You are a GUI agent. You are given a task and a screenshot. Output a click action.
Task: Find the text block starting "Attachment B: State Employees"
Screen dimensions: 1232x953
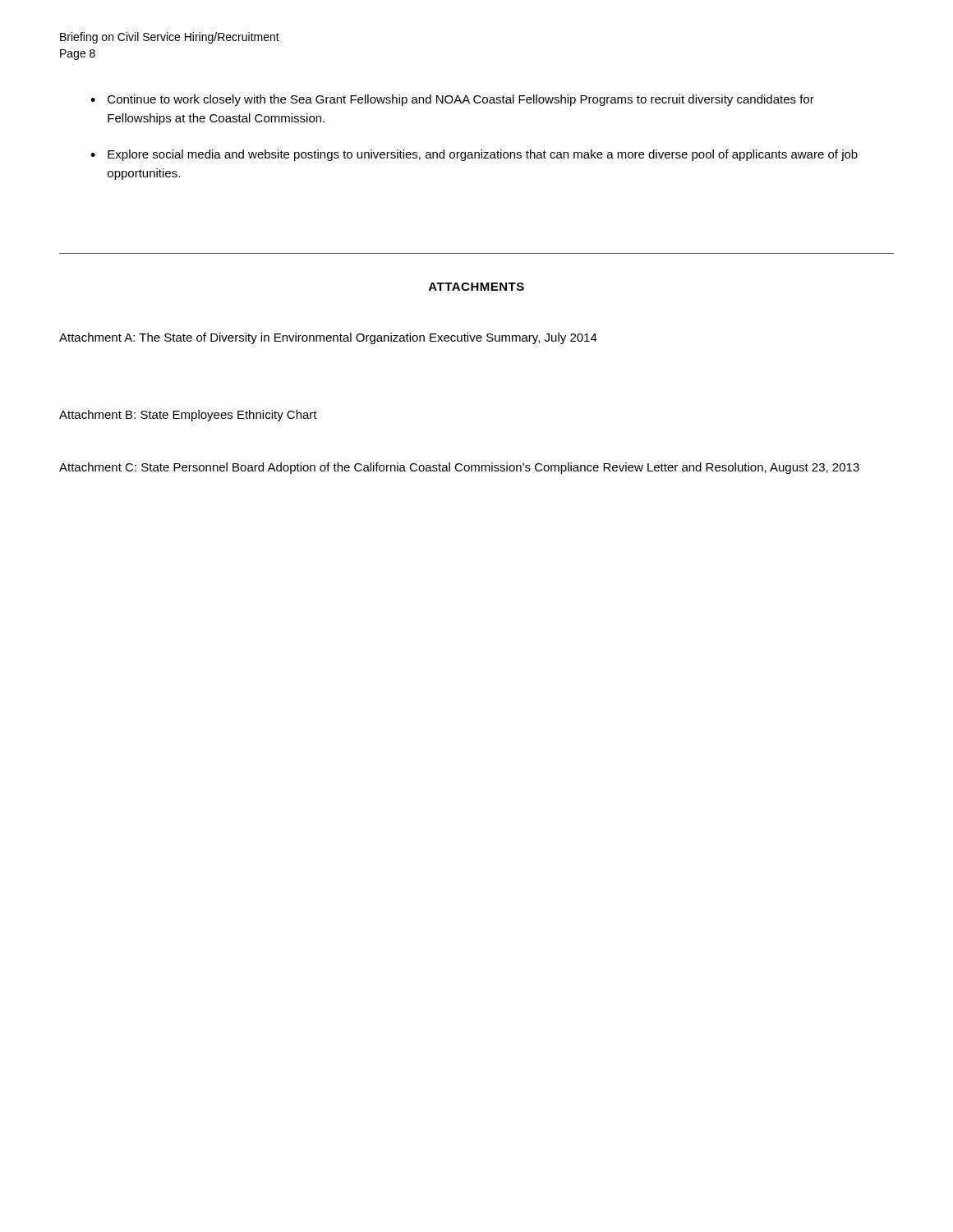(188, 414)
